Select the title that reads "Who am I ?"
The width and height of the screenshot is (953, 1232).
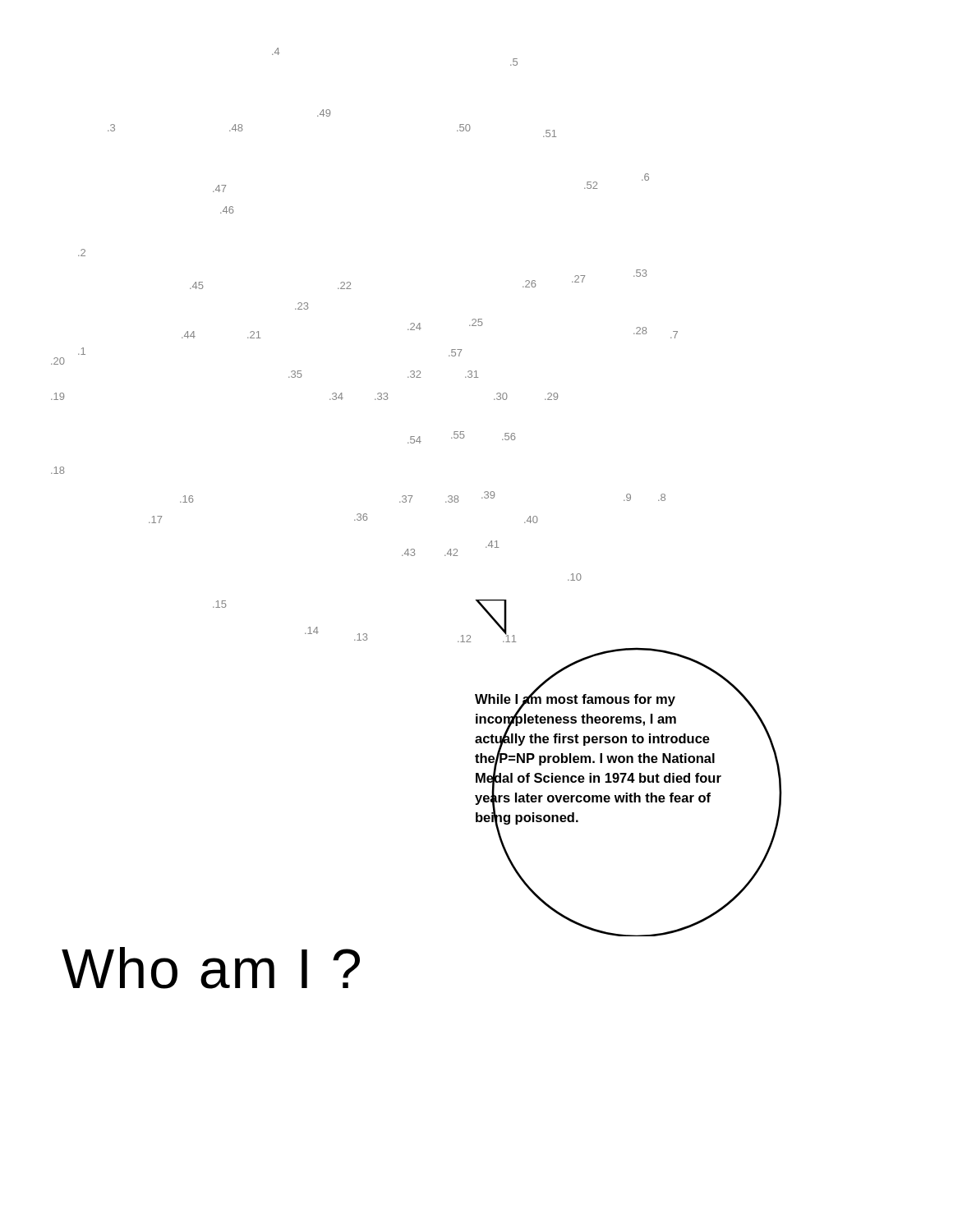coord(213,968)
